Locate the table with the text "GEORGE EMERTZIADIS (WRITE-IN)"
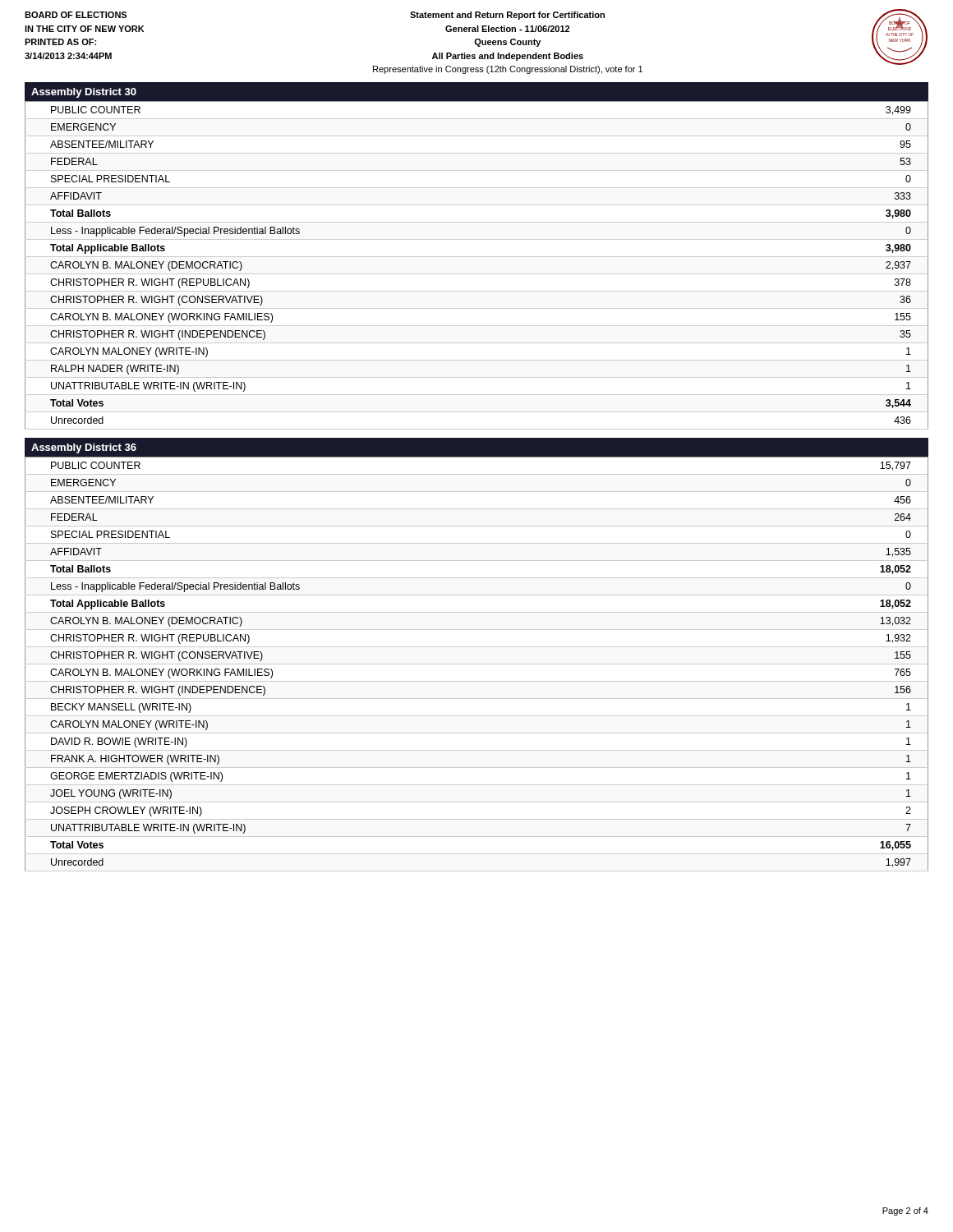Screen dimensions: 1232x953 476,664
